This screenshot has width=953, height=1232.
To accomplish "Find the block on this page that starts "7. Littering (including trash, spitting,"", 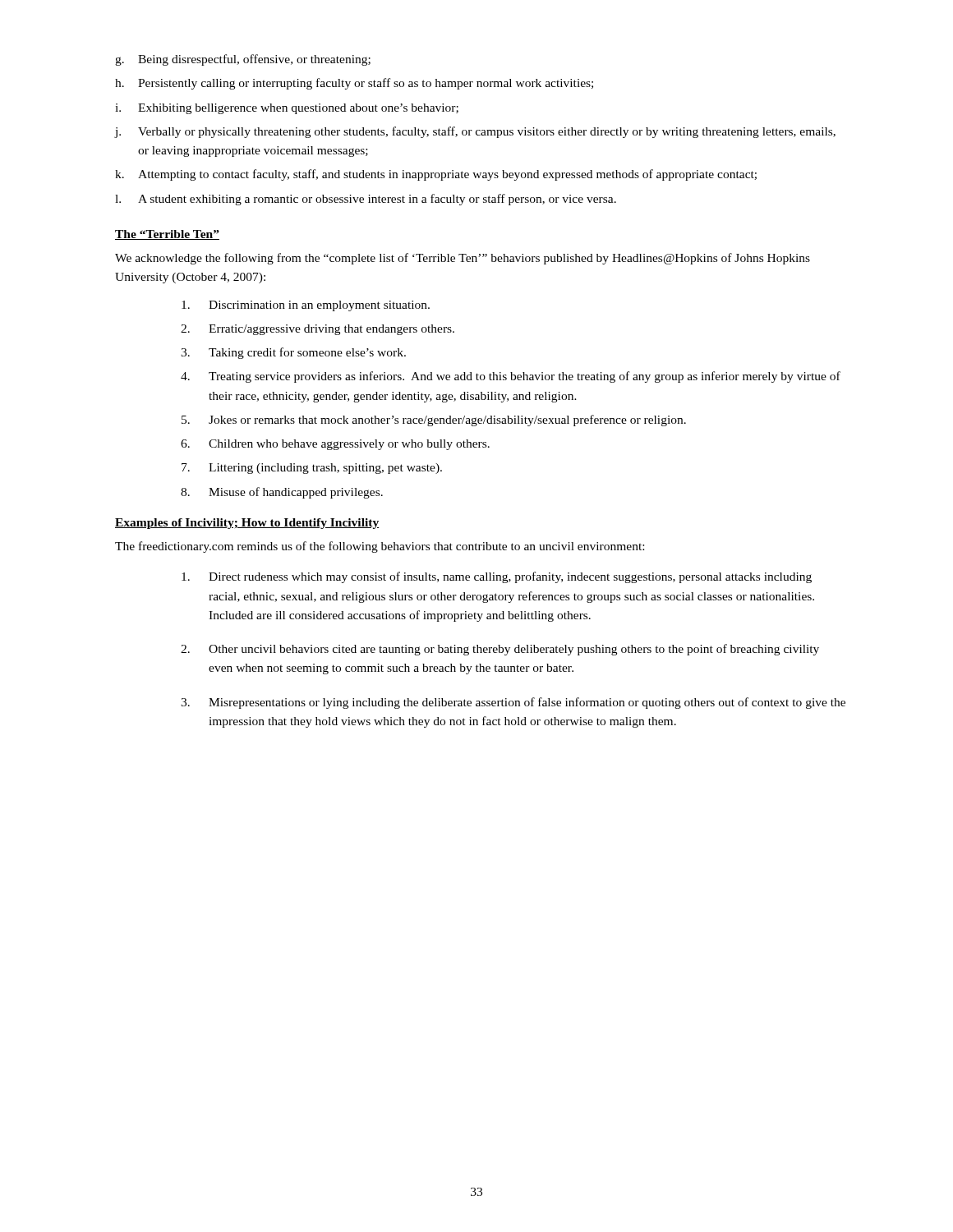I will click(312, 467).
